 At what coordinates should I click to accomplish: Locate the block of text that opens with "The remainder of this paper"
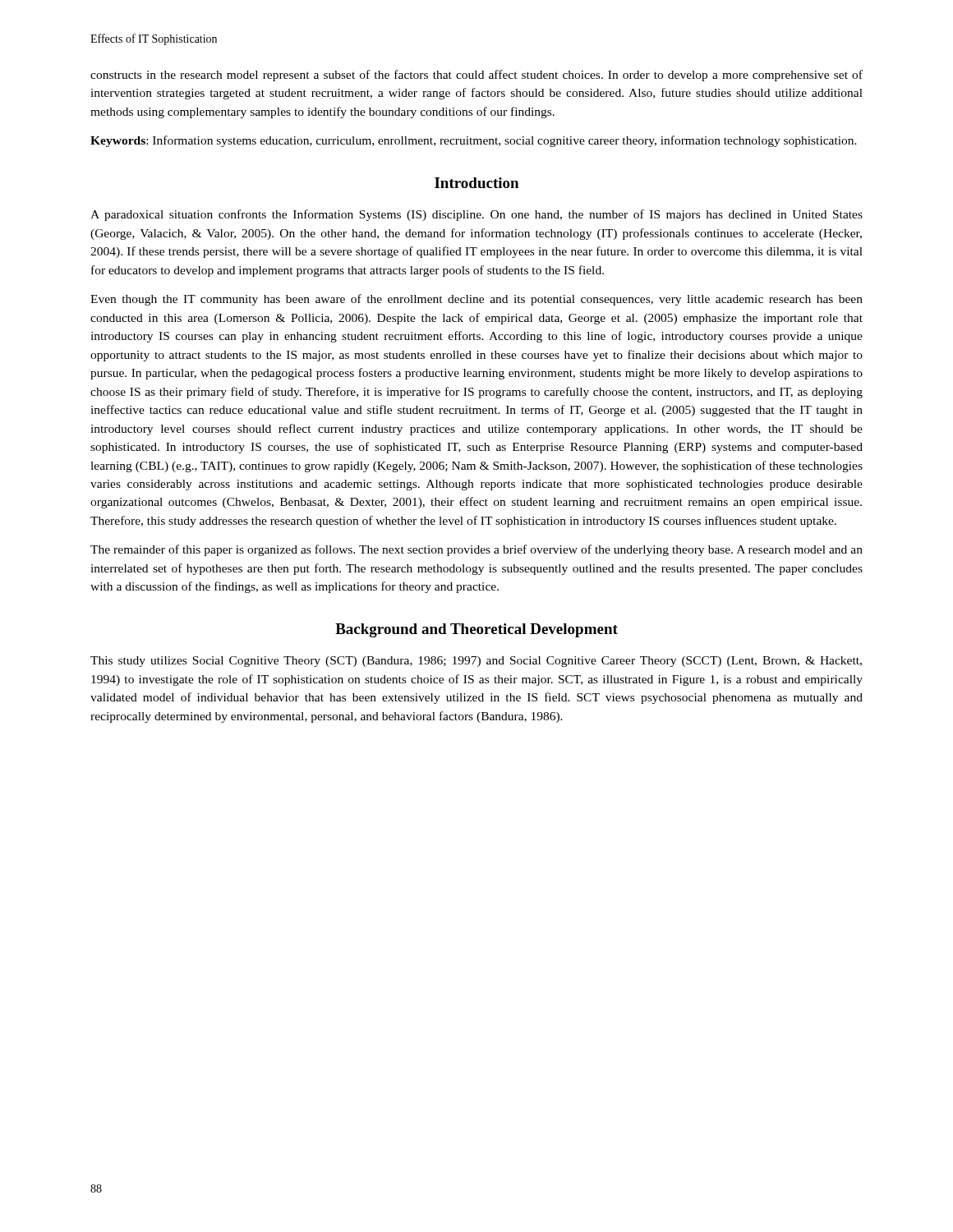pyautogui.click(x=476, y=568)
